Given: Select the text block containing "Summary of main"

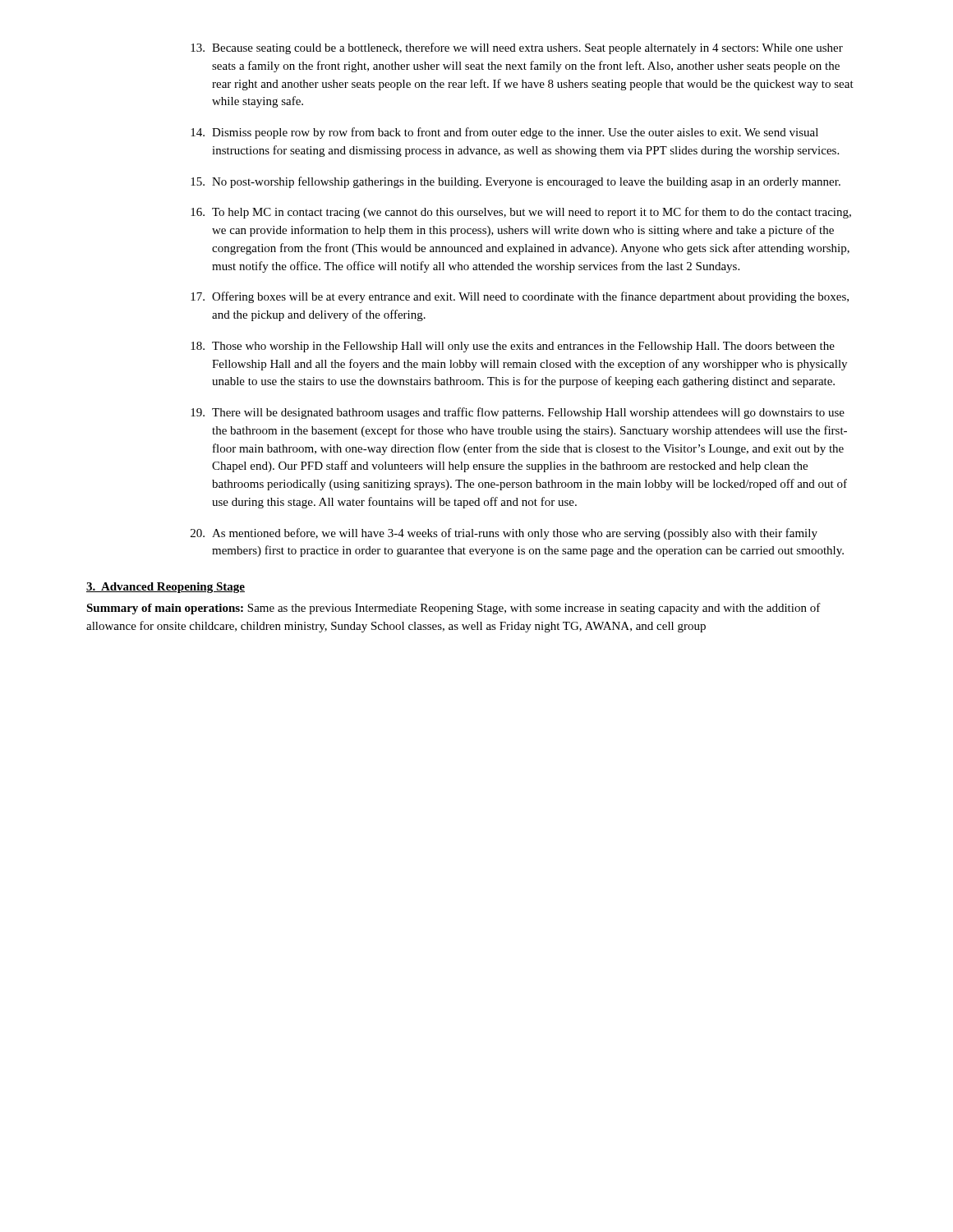Looking at the screenshot, I should point(453,616).
